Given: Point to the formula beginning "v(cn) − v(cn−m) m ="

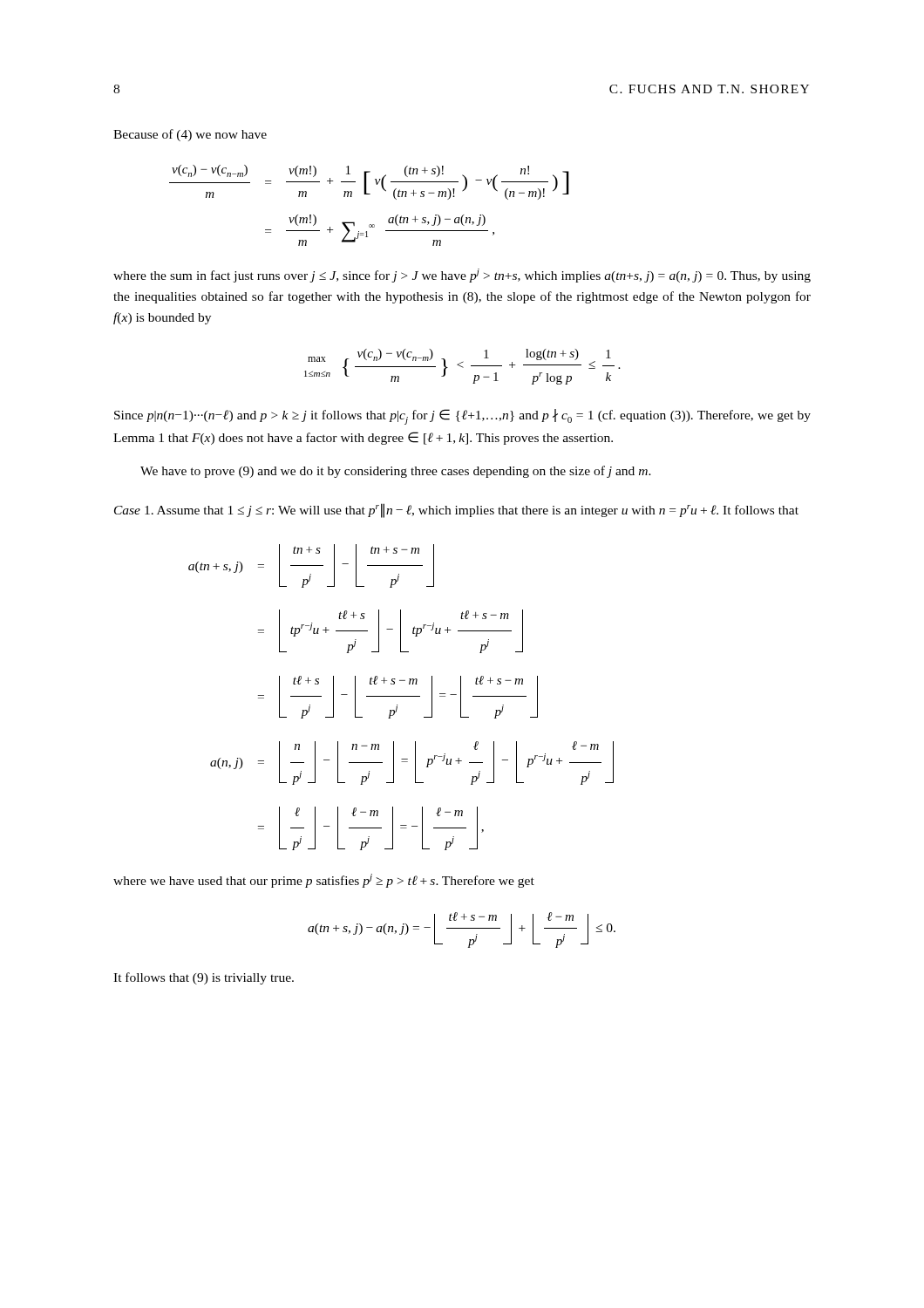Looking at the screenshot, I should pyautogui.click(x=370, y=206).
